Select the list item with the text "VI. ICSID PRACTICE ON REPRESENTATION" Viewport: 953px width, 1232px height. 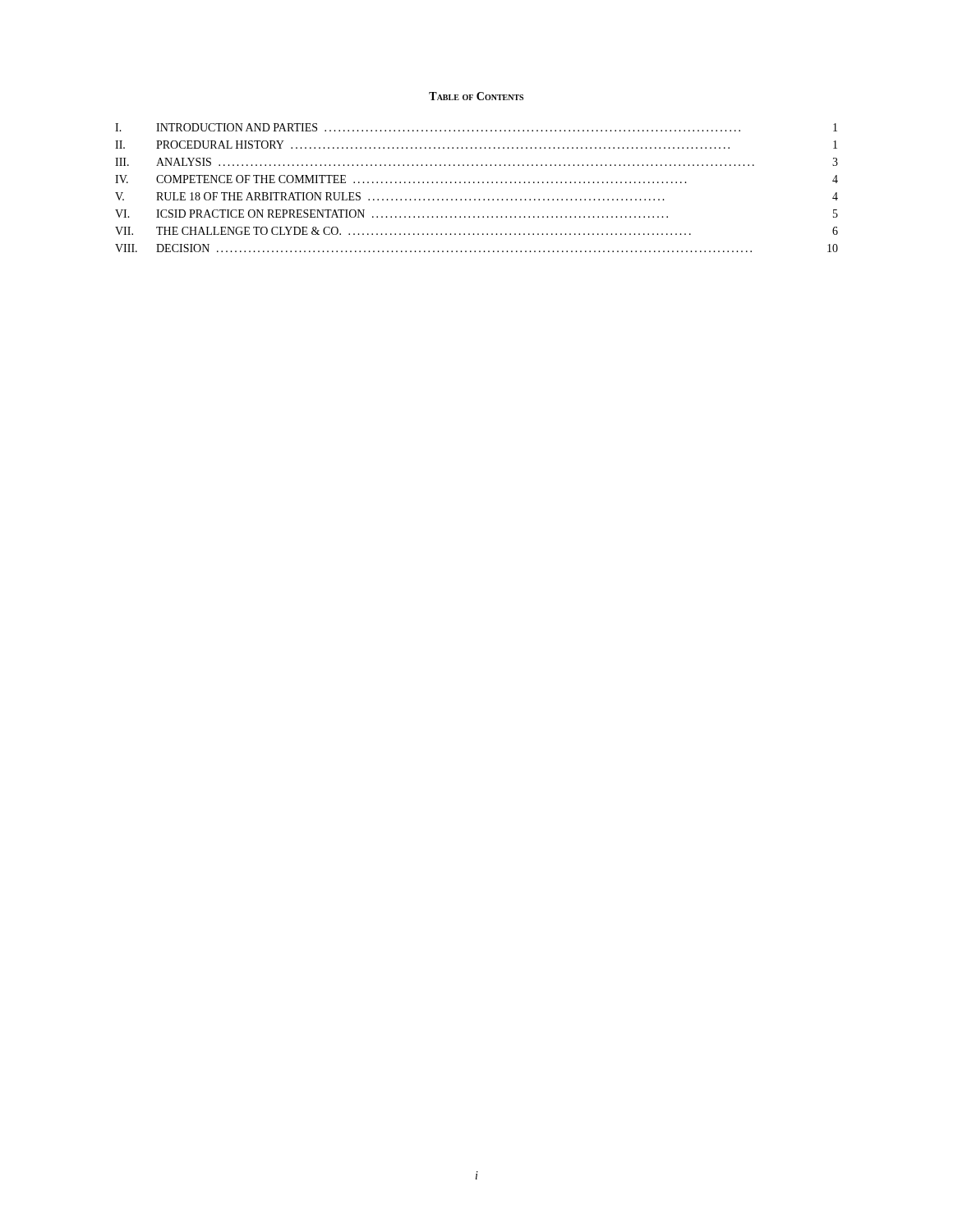(x=476, y=215)
